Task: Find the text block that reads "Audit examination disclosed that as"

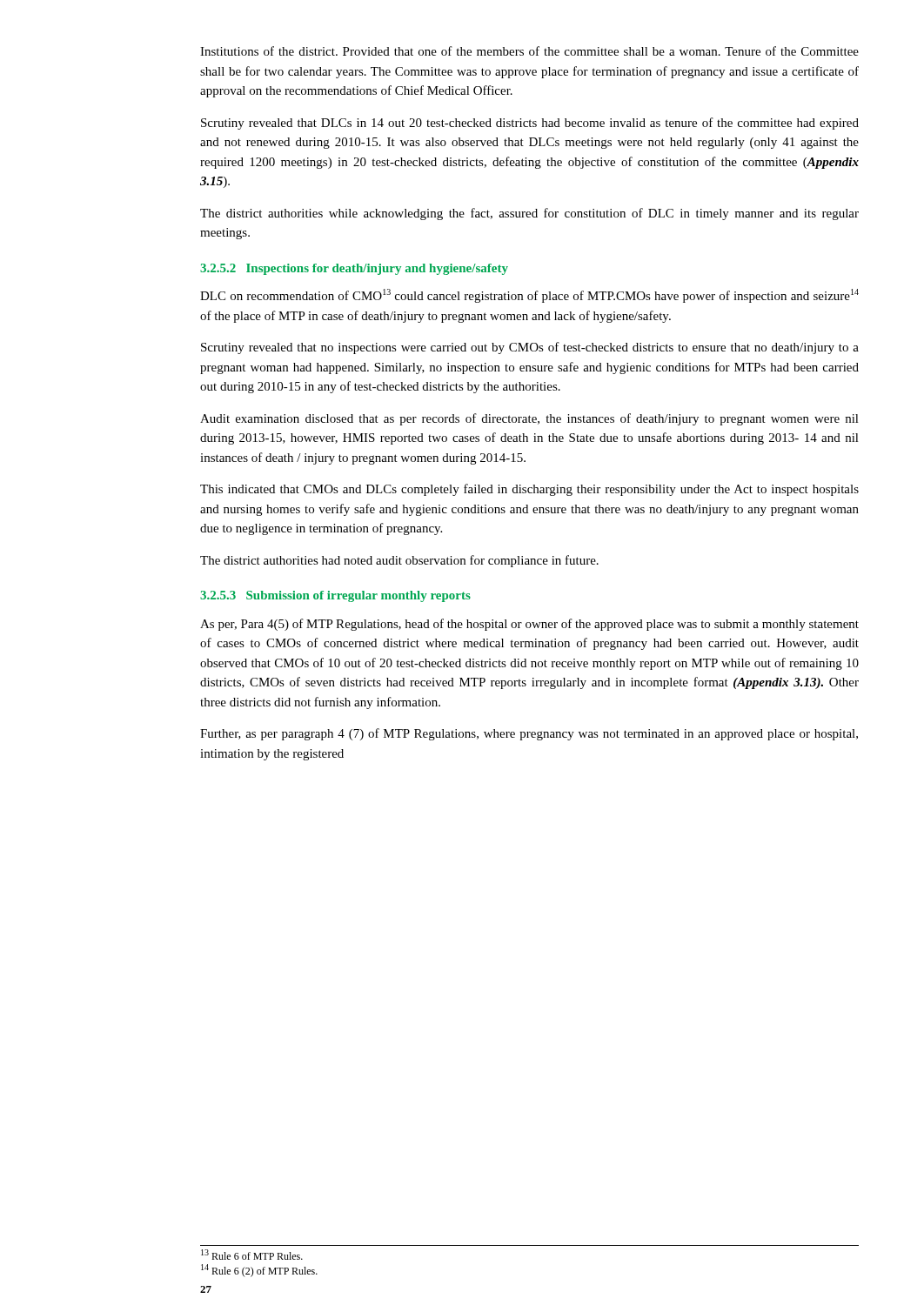Action: 529,438
